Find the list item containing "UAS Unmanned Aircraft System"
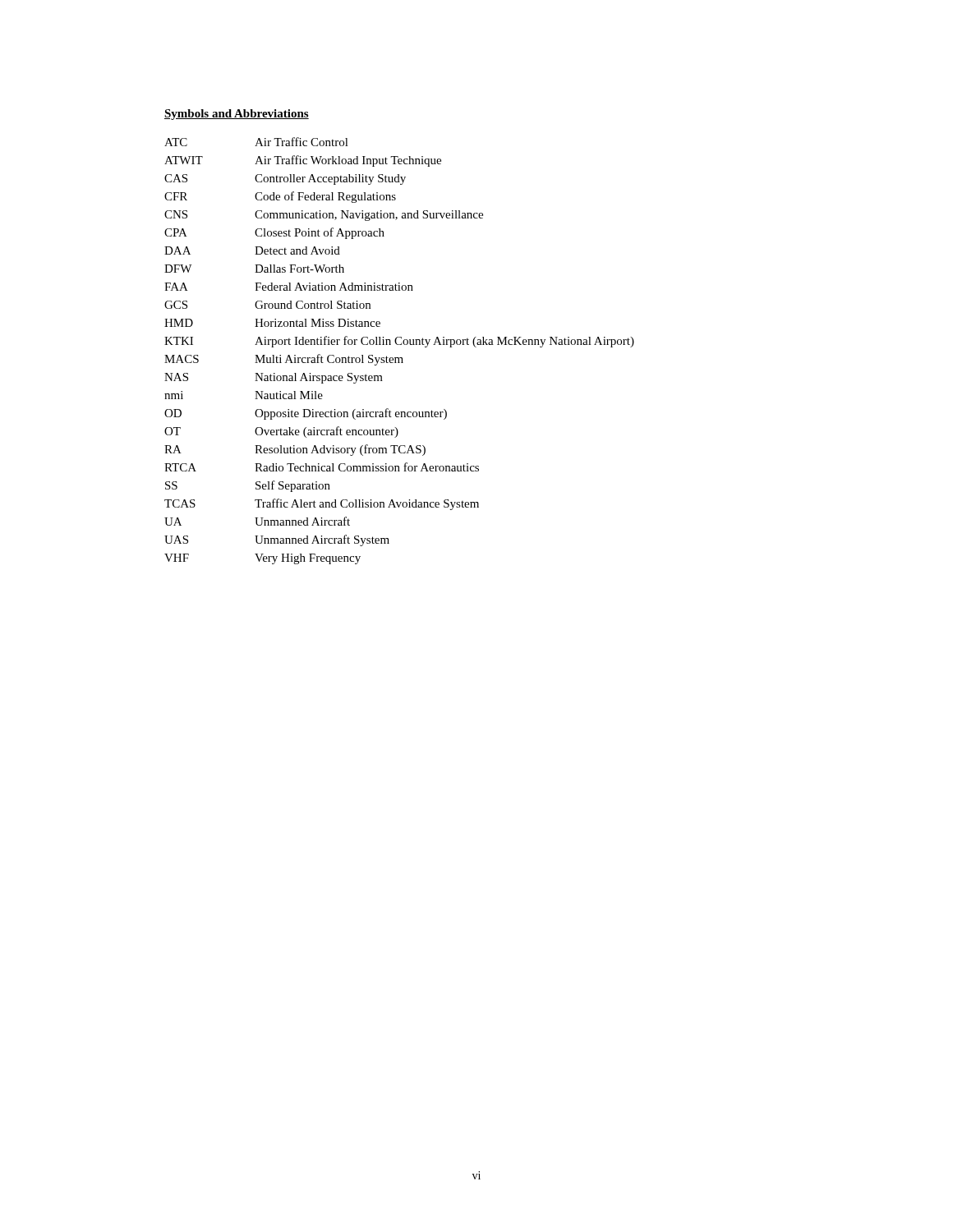The image size is (953, 1232). click(399, 542)
